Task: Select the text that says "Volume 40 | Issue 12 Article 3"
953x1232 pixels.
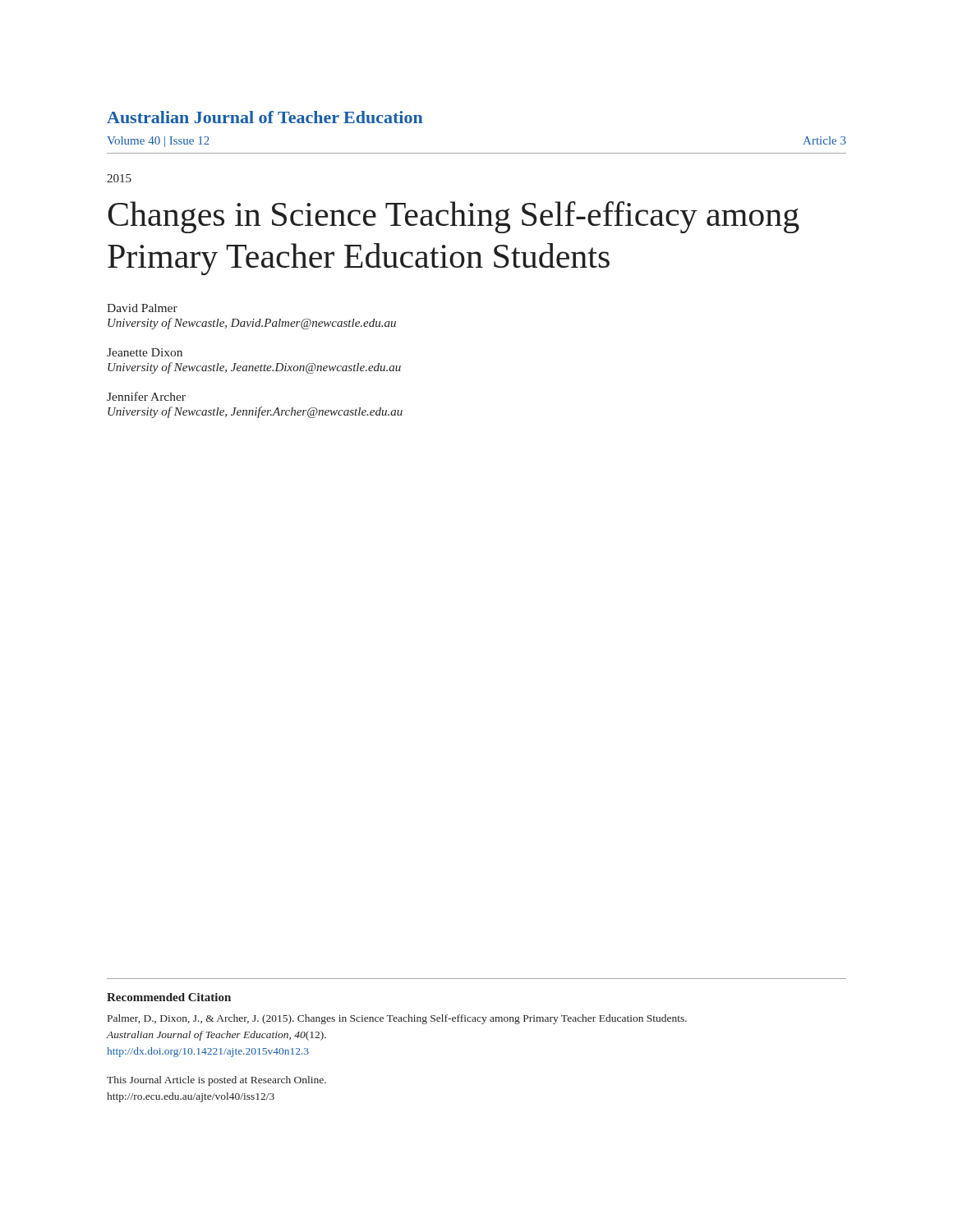Action: point(155,142)
